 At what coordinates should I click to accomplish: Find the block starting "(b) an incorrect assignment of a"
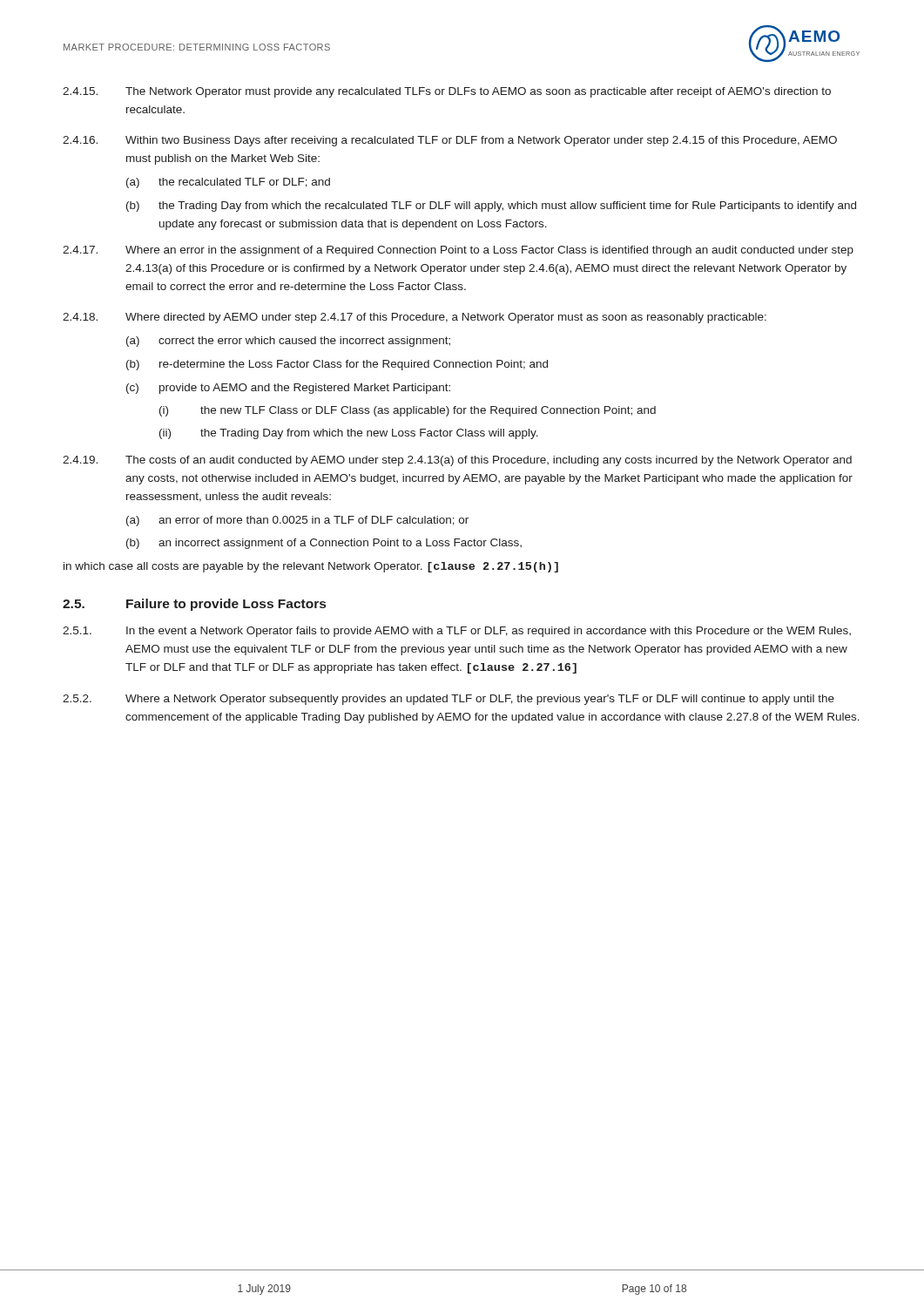[x=324, y=544]
